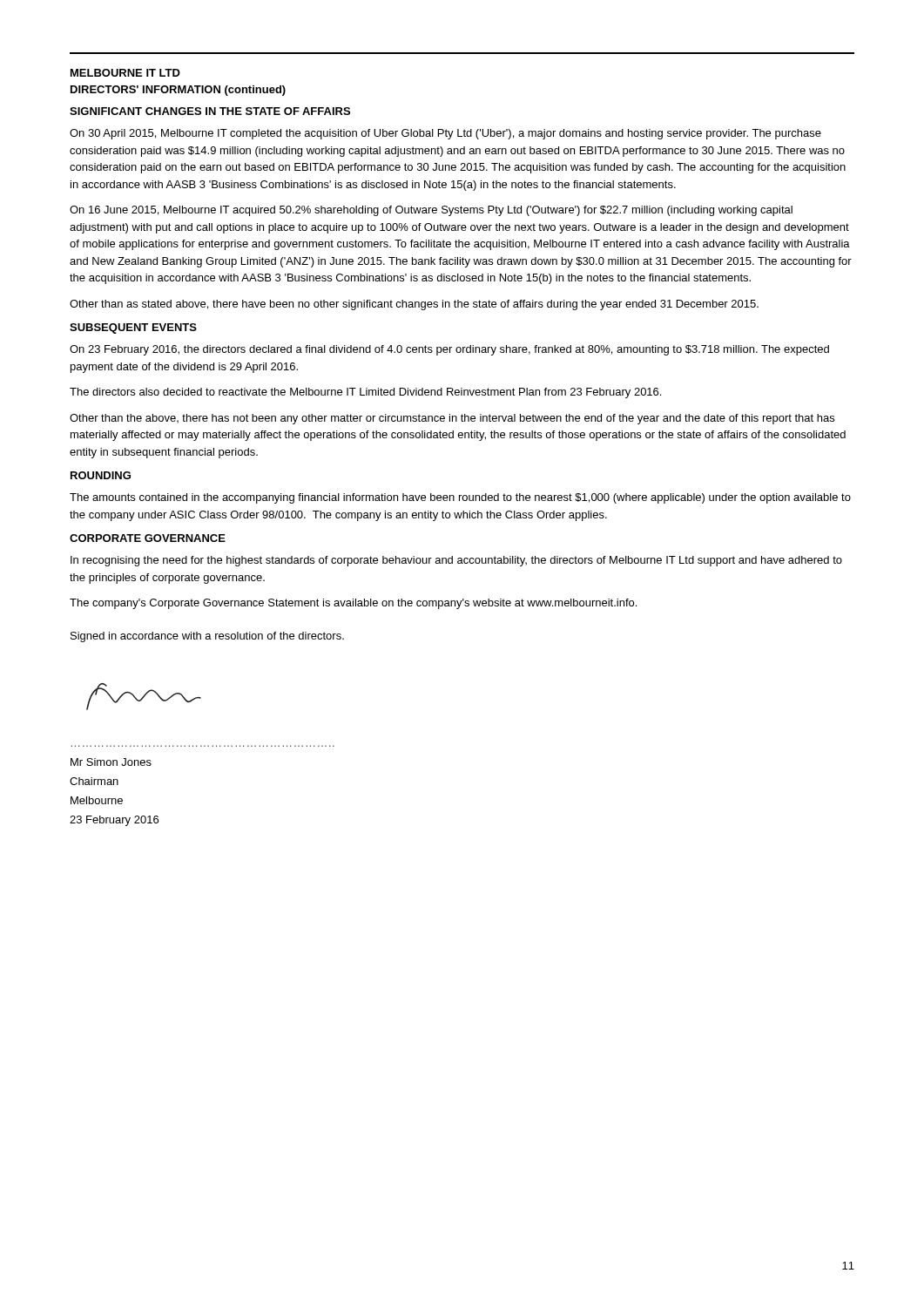Select the text block that says "On 23 February 2016,"
The image size is (924, 1307).
click(450, 357)
